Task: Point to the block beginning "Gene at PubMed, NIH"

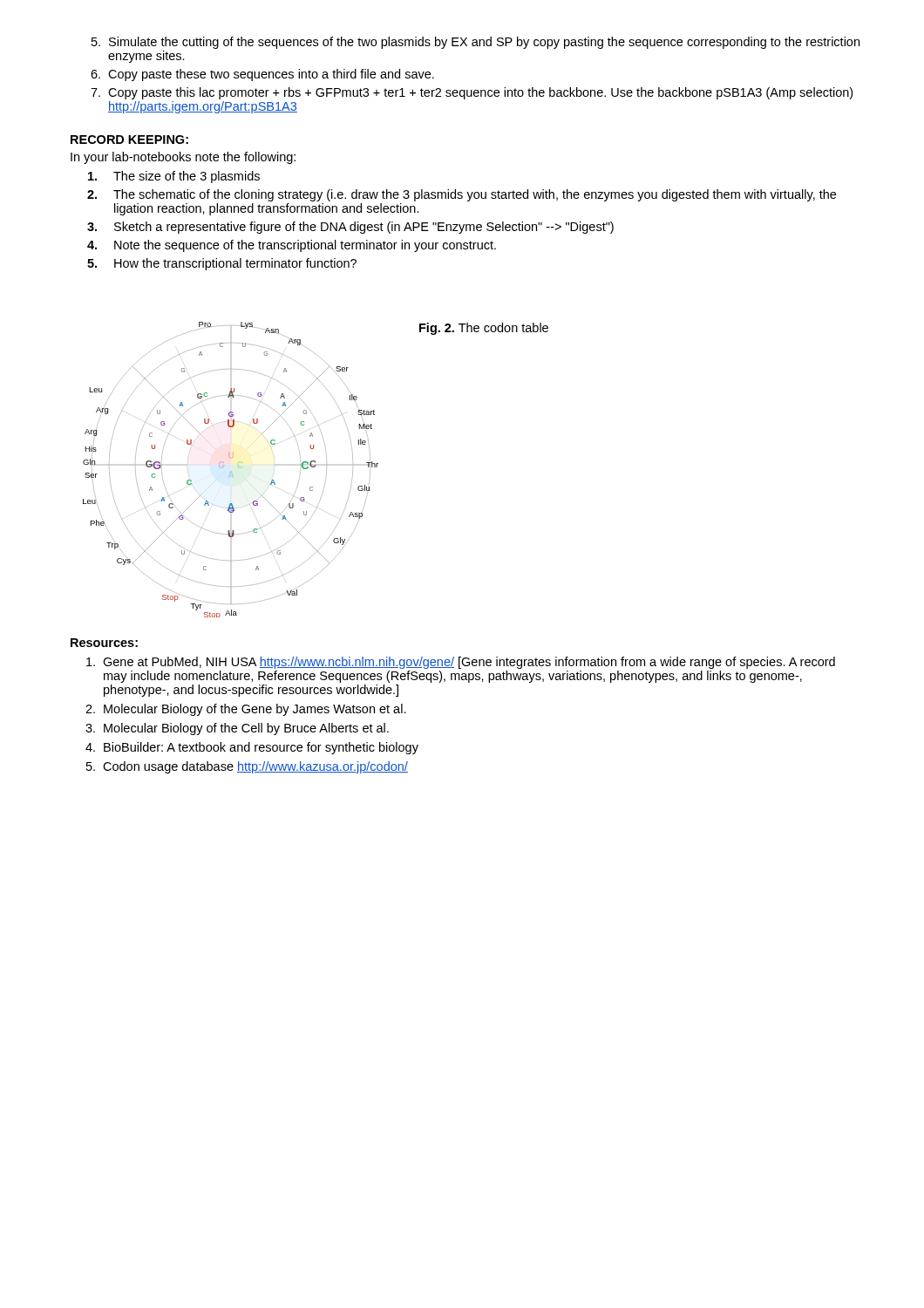Action: click(466, 676)
